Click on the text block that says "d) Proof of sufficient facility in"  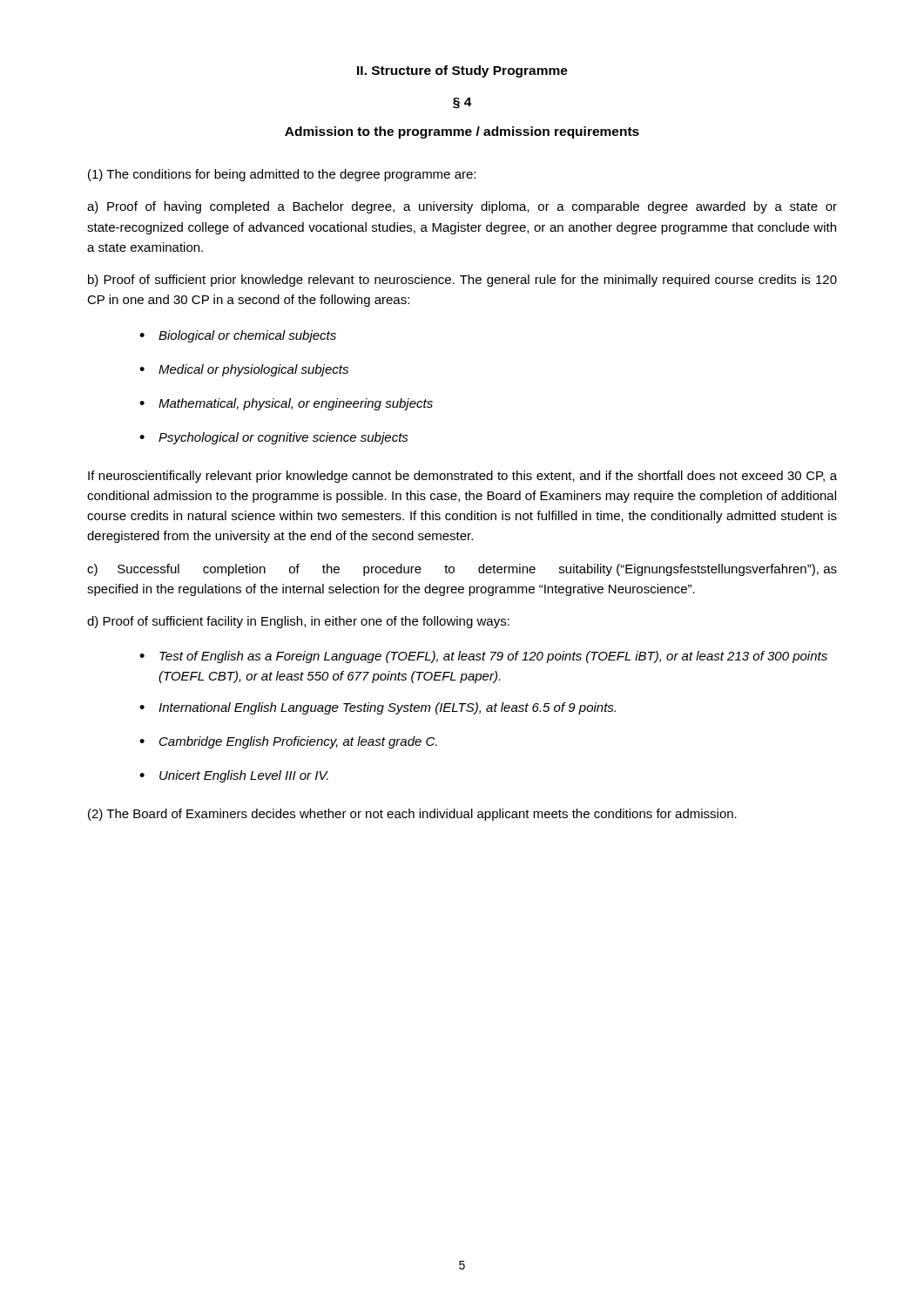click(x=299, y=621)
